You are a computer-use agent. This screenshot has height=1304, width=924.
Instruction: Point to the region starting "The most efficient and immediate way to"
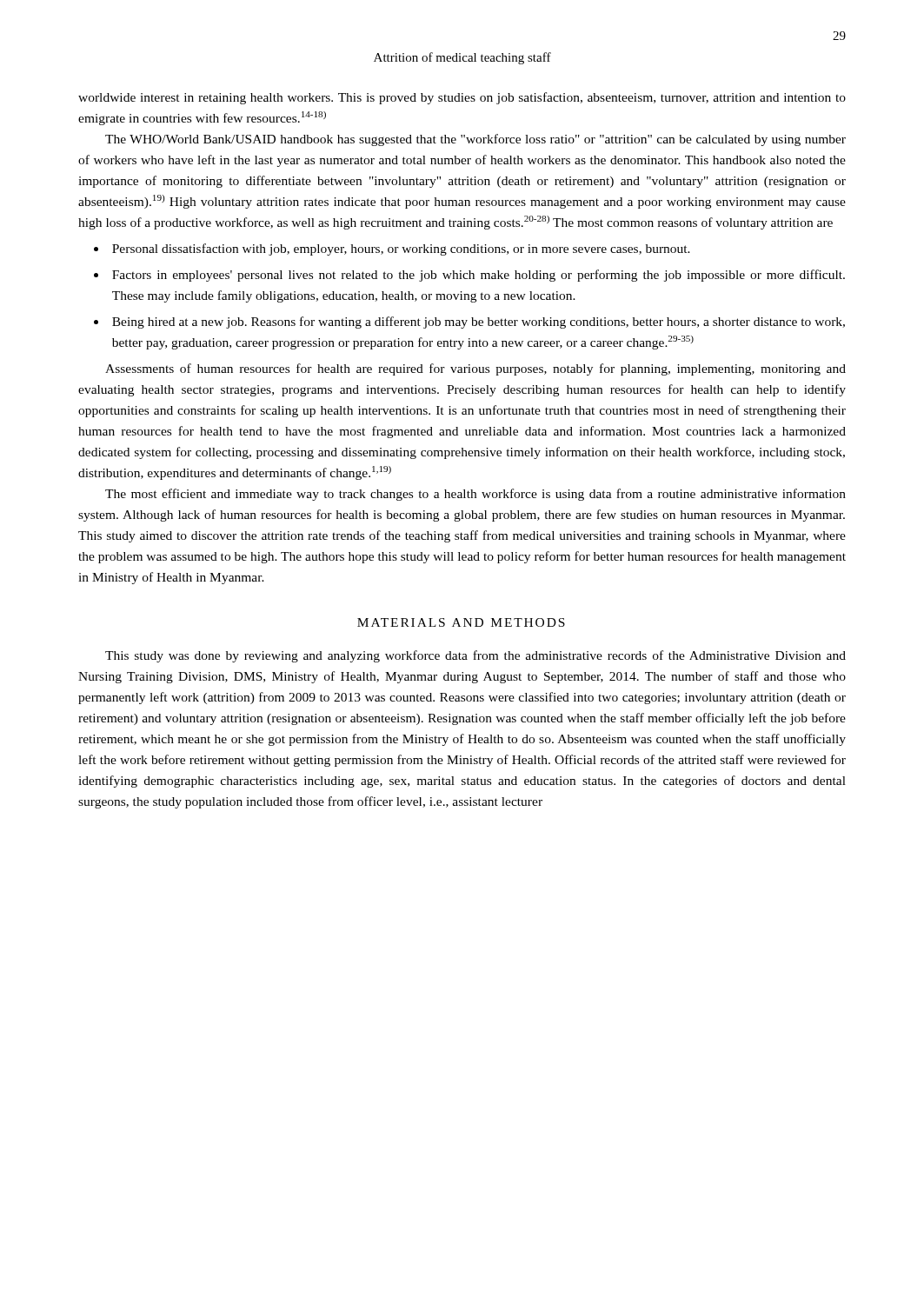[462, 535]
